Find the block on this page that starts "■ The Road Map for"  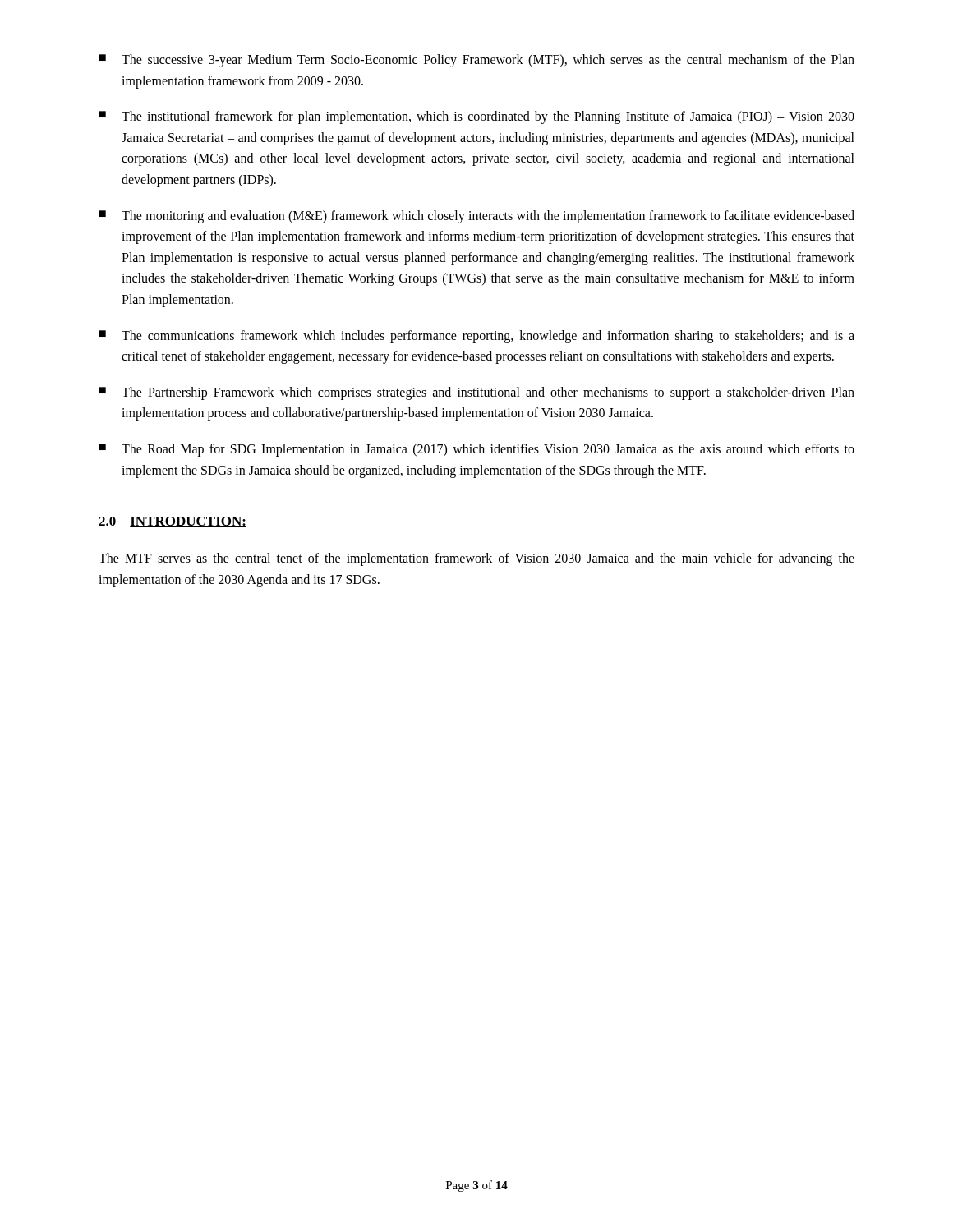(x=476, y=460)
